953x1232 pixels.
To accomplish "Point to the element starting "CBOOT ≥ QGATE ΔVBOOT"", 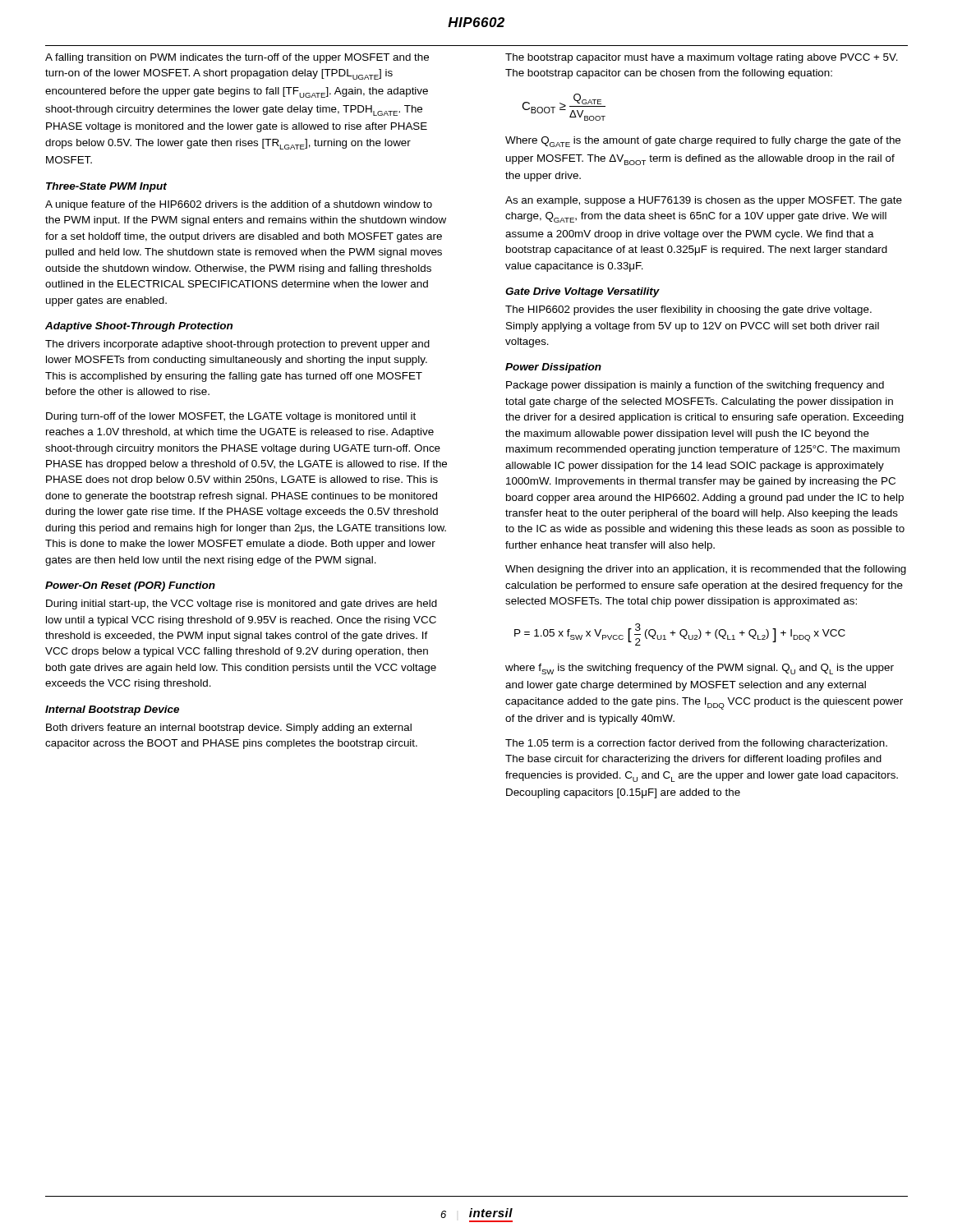I will (564, 107).
